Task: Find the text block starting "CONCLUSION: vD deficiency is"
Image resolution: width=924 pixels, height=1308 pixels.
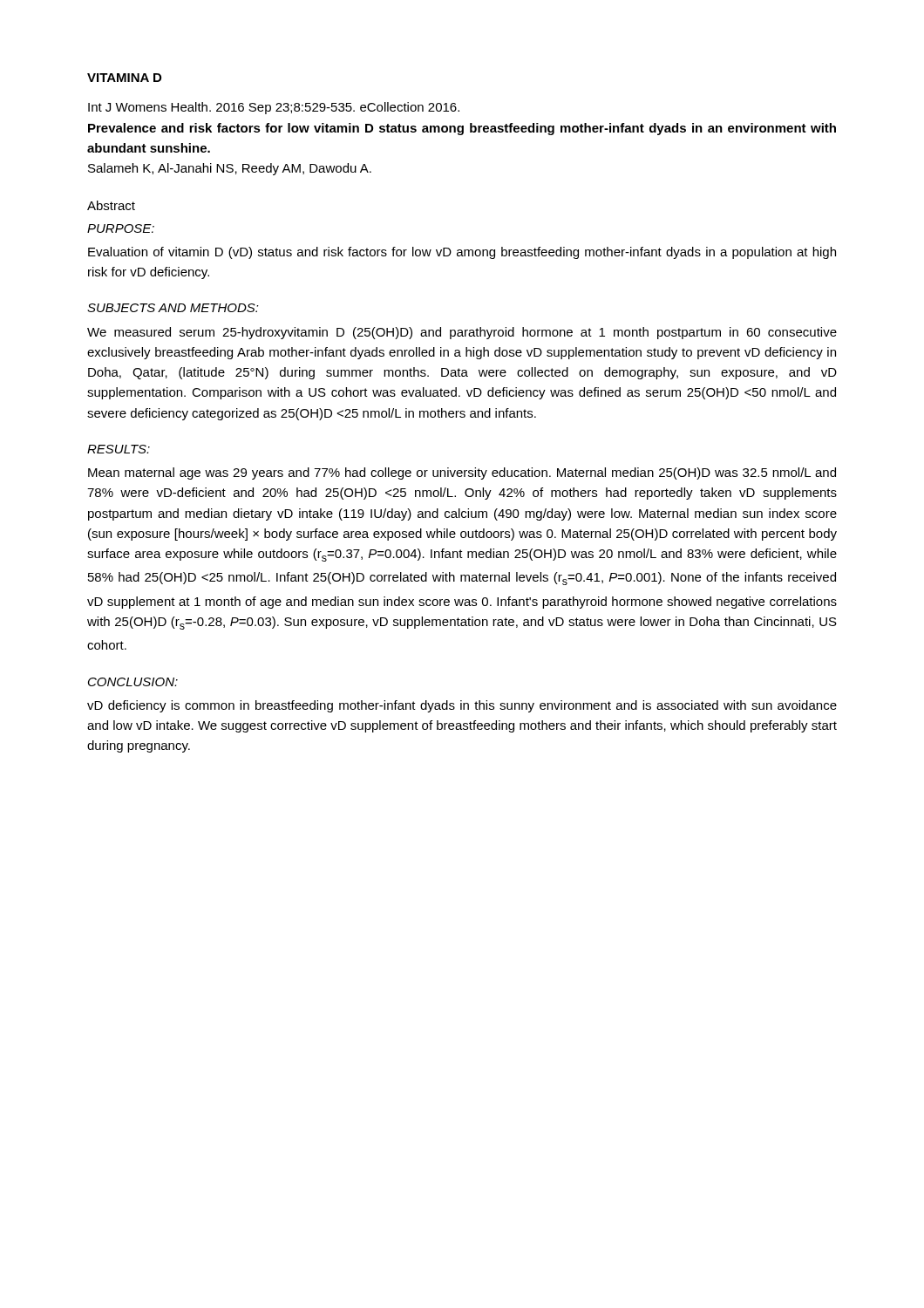Action: [462, 713]
